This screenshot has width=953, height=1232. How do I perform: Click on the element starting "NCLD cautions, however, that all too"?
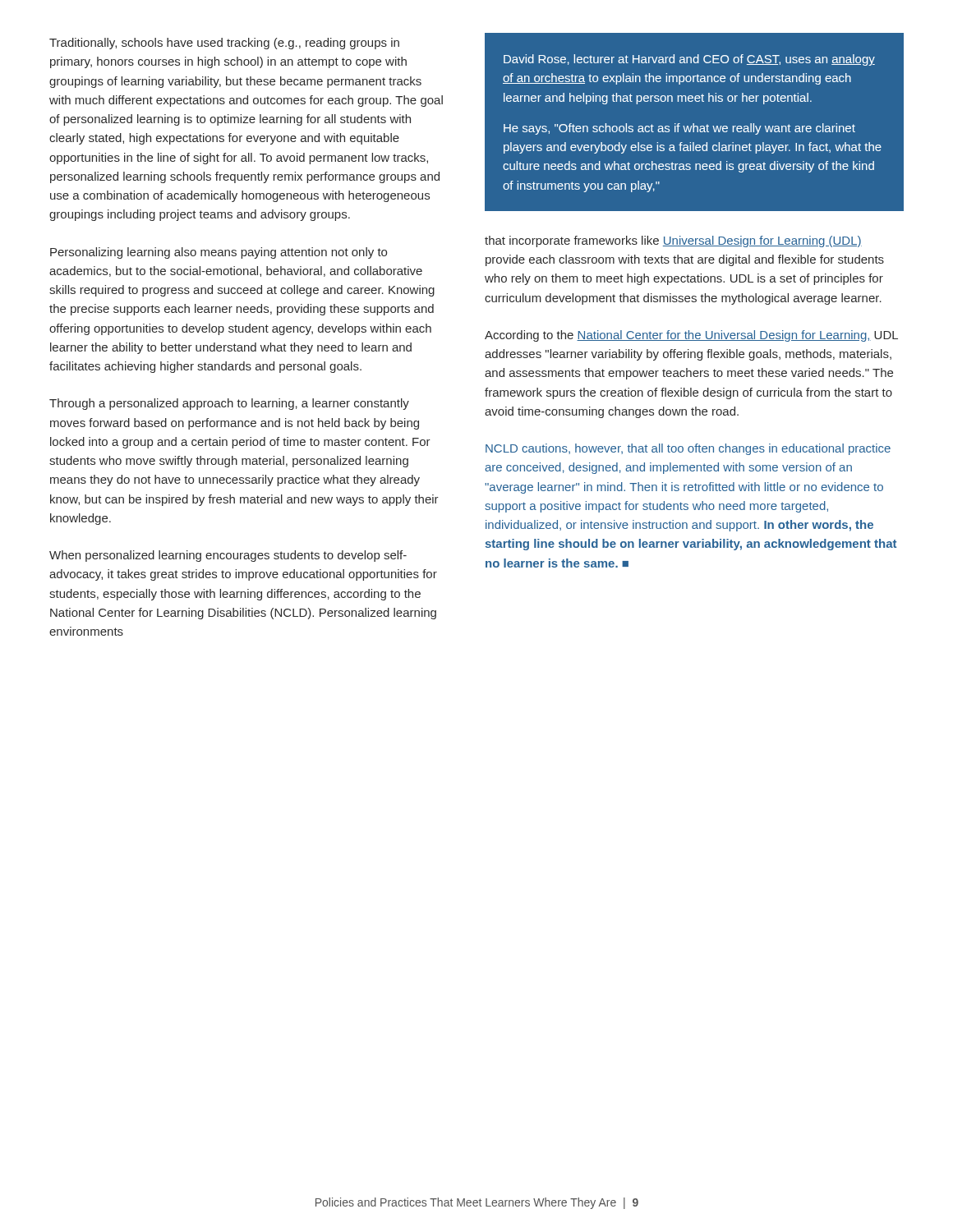691,505
